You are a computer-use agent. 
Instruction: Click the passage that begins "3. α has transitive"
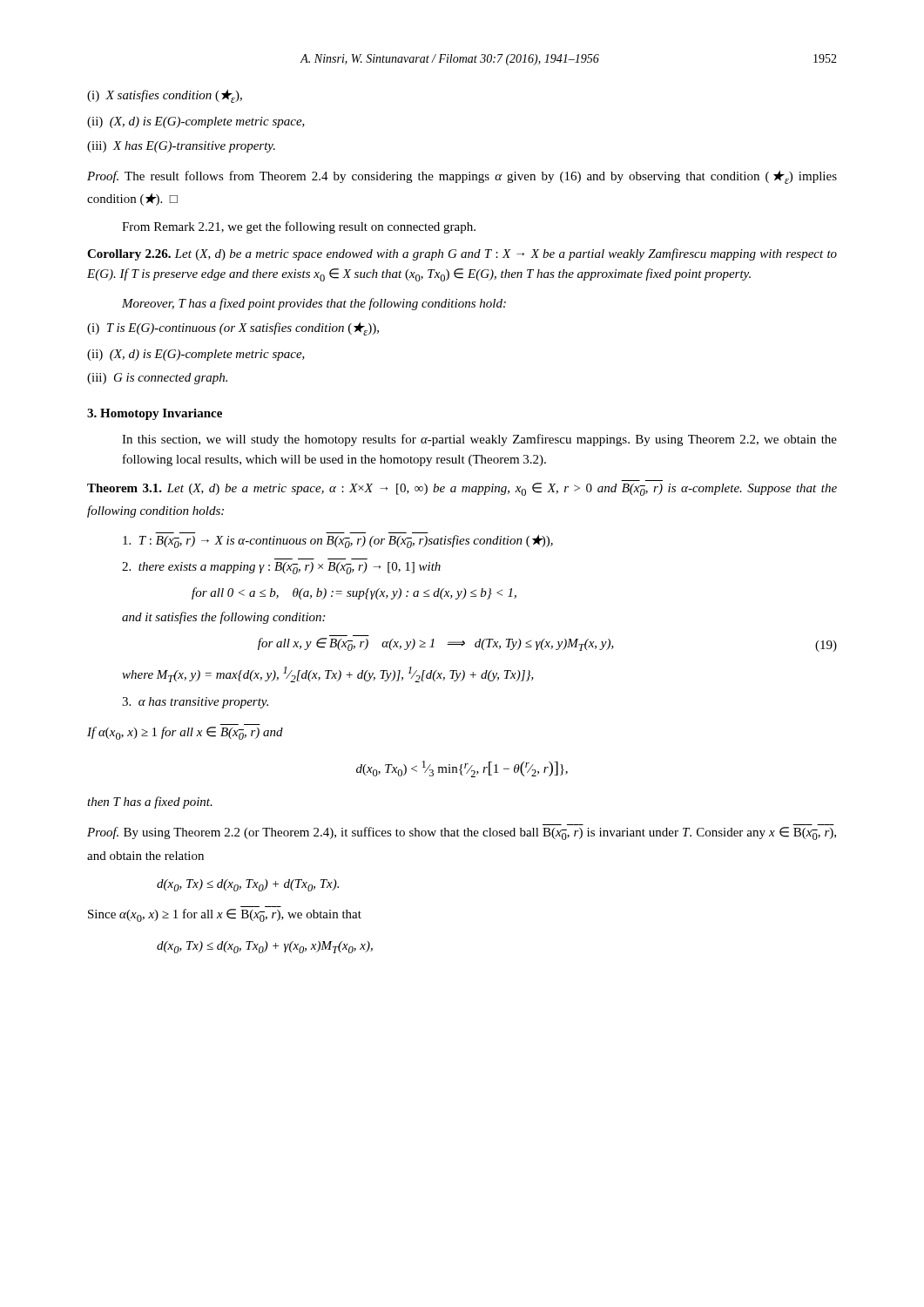(196, 701)
